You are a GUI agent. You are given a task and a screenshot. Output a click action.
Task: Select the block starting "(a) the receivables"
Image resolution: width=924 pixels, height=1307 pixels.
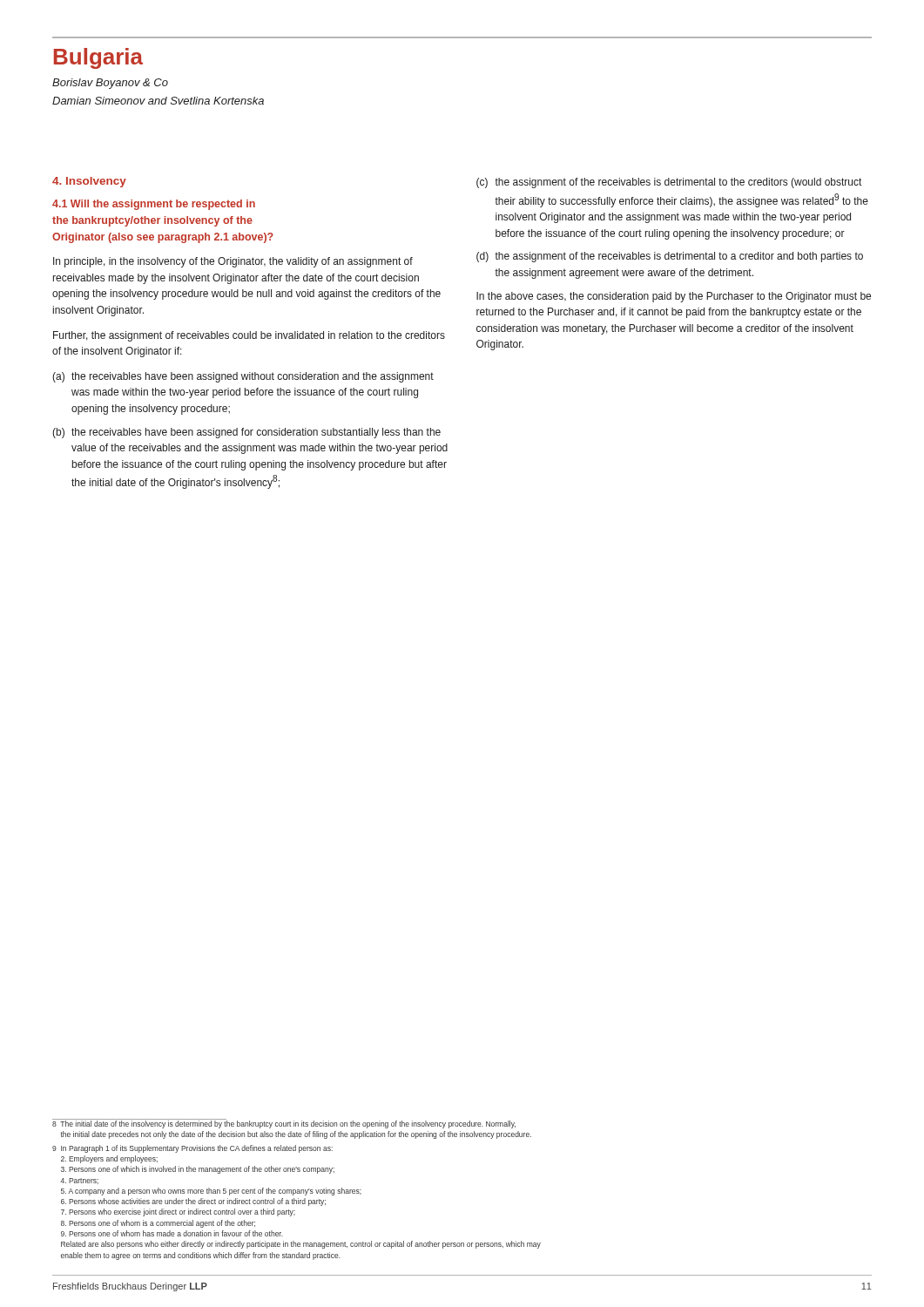250,393
